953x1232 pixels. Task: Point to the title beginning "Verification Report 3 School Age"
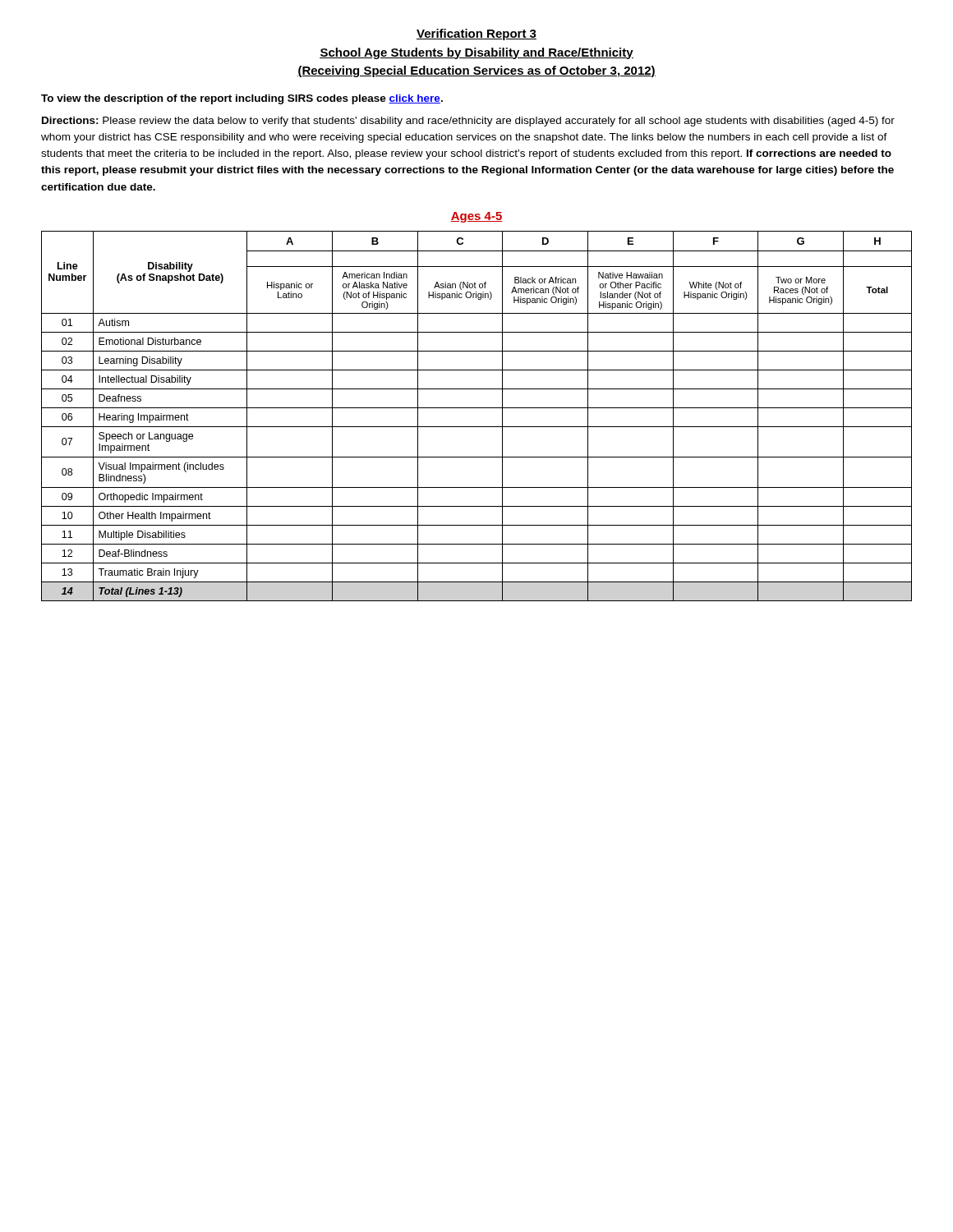point(476,52)
